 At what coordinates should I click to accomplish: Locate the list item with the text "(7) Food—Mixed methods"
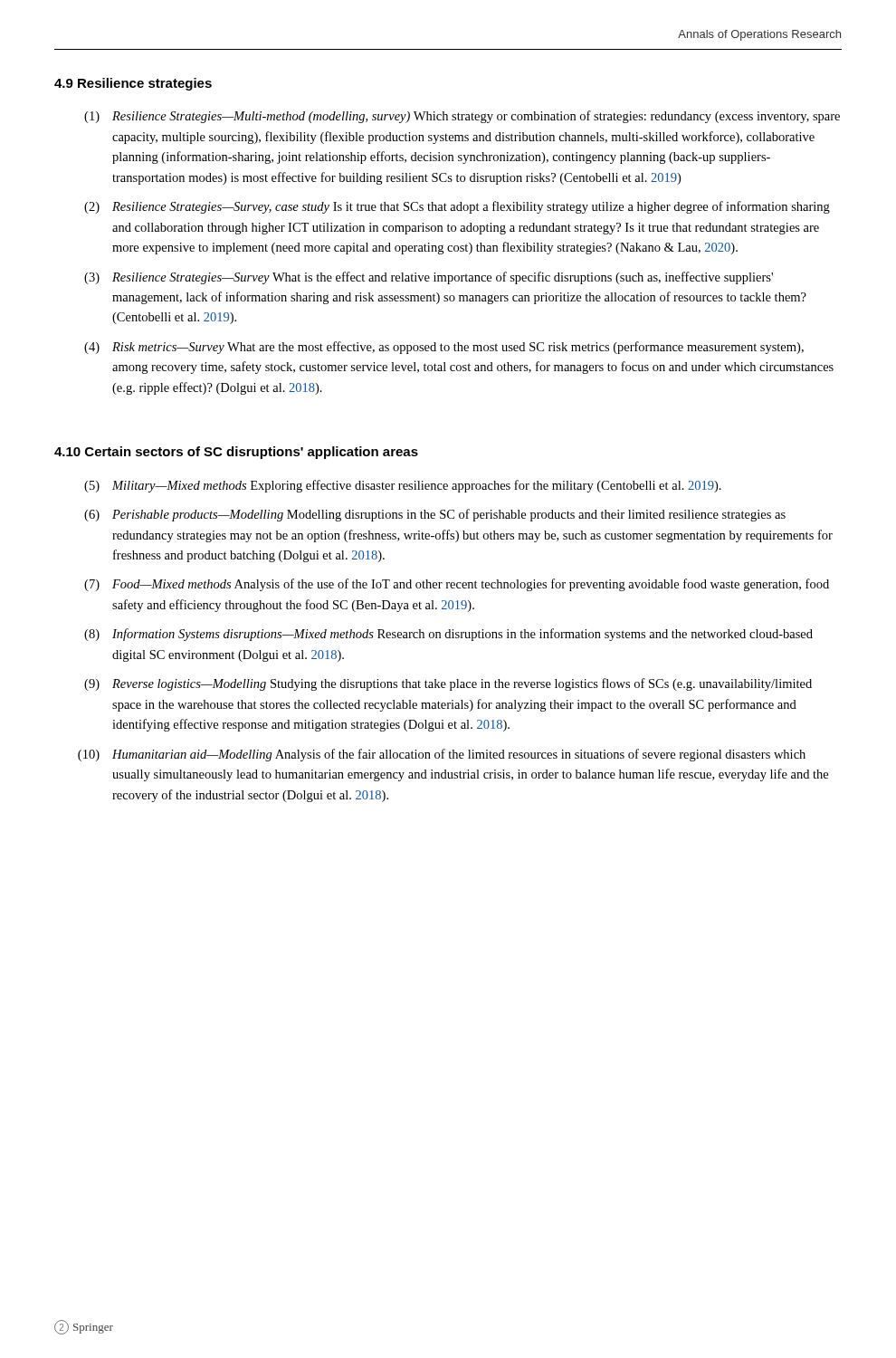point(448,595)
